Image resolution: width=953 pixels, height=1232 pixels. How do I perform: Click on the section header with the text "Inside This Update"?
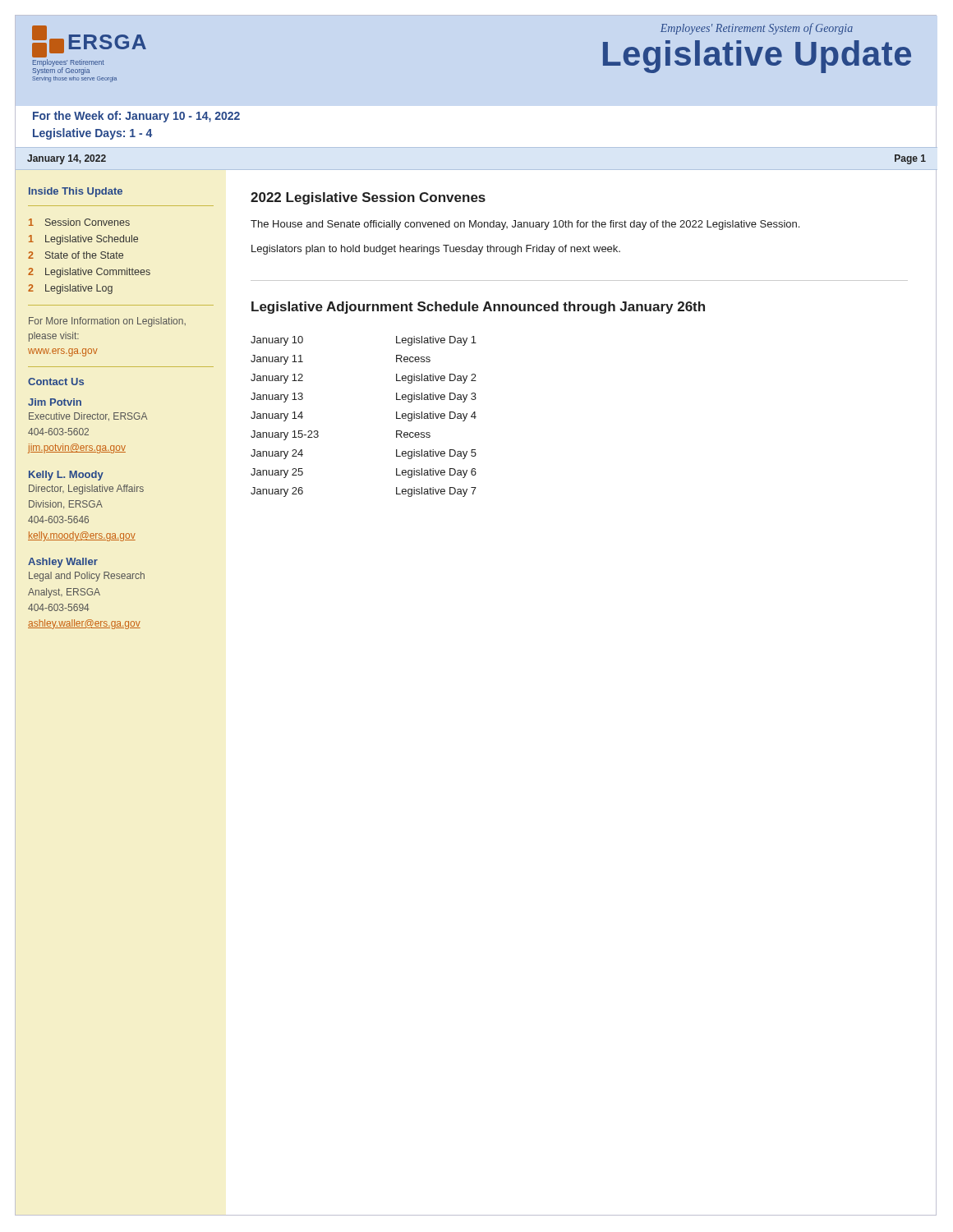(75, 191)
